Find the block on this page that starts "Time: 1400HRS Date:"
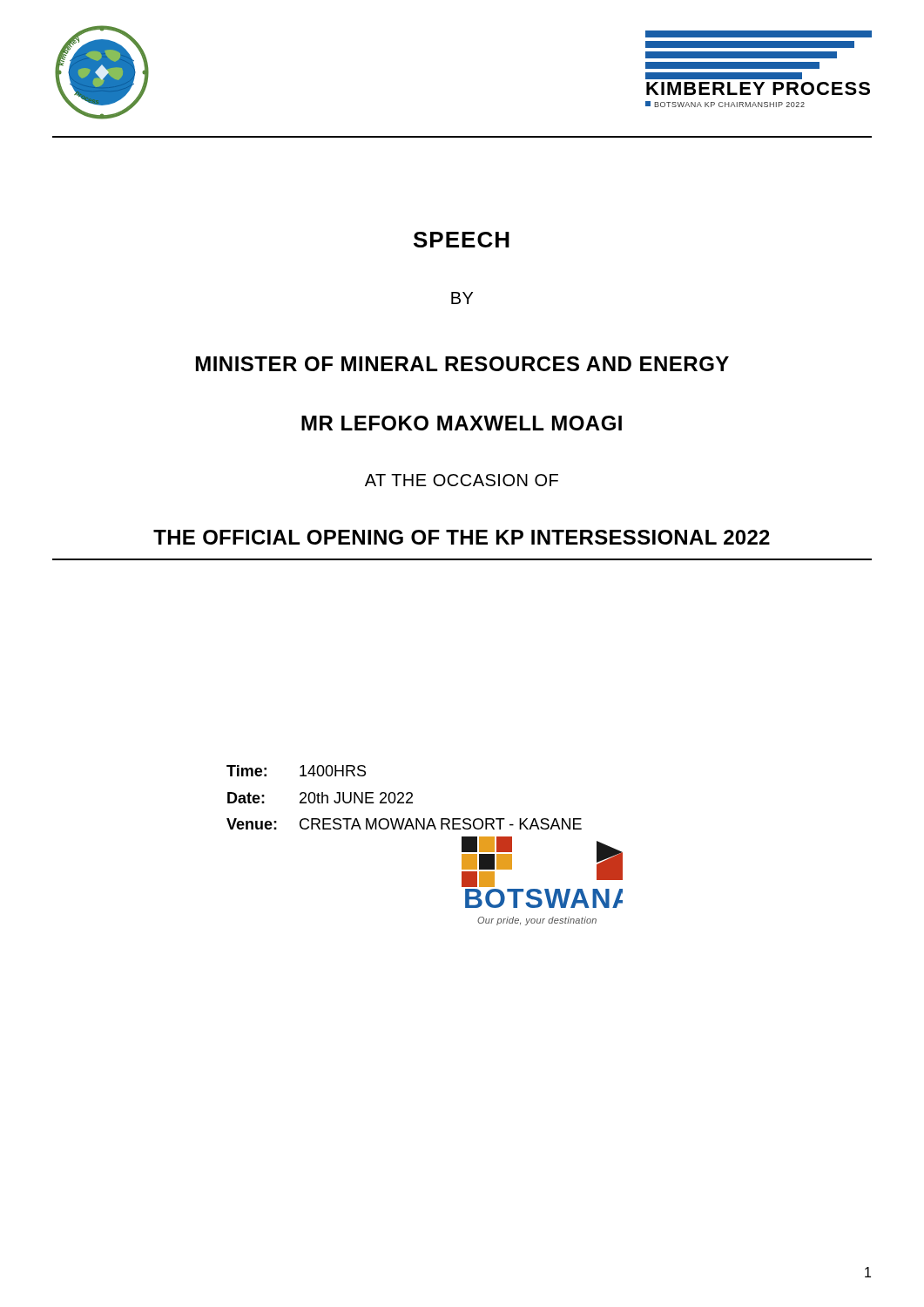Viewport: 924px width, 1307px height. pyautogui.click(x=404, y=798)
